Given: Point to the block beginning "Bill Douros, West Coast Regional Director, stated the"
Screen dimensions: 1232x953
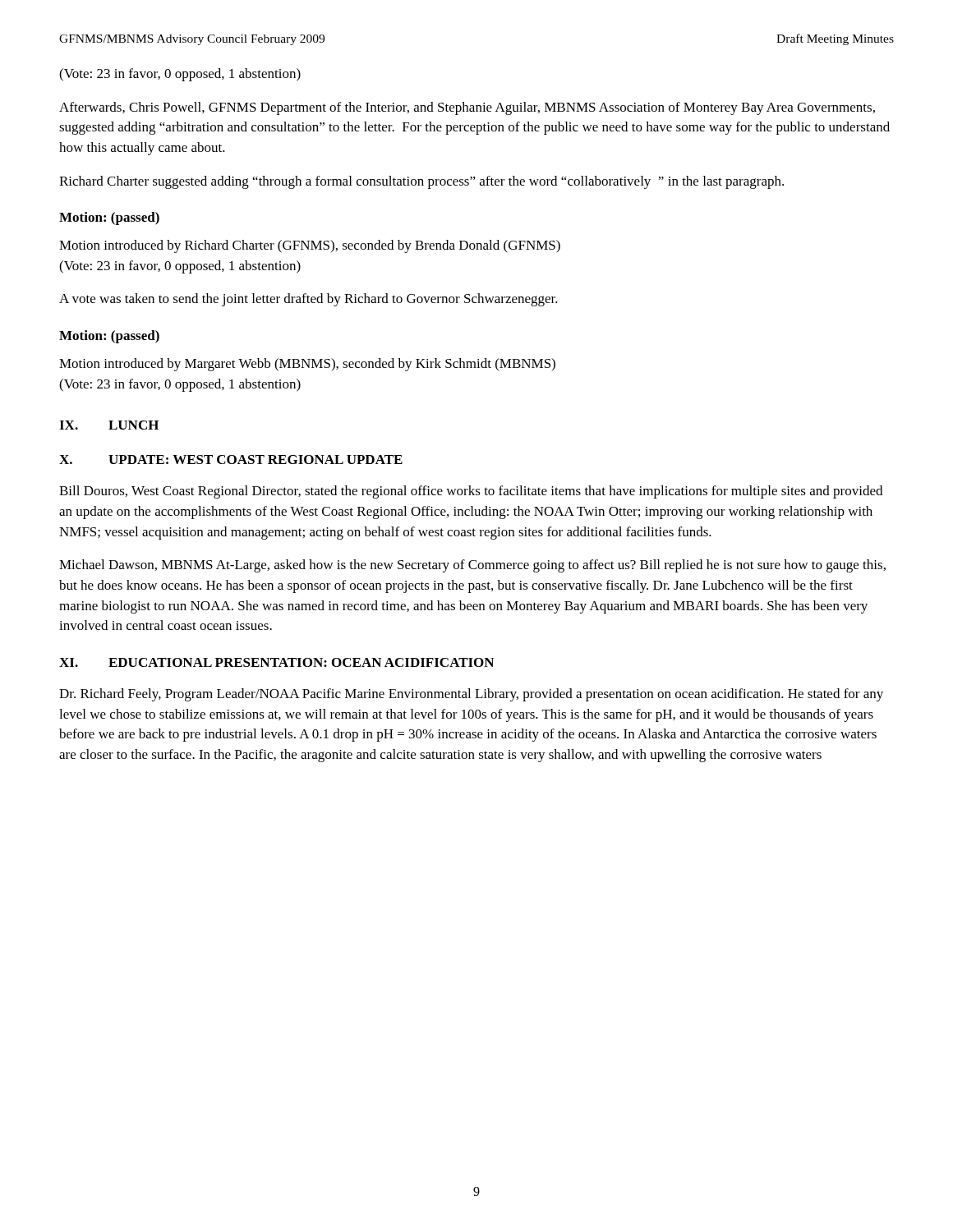Looking at the screenshot, I should (471, 511).
